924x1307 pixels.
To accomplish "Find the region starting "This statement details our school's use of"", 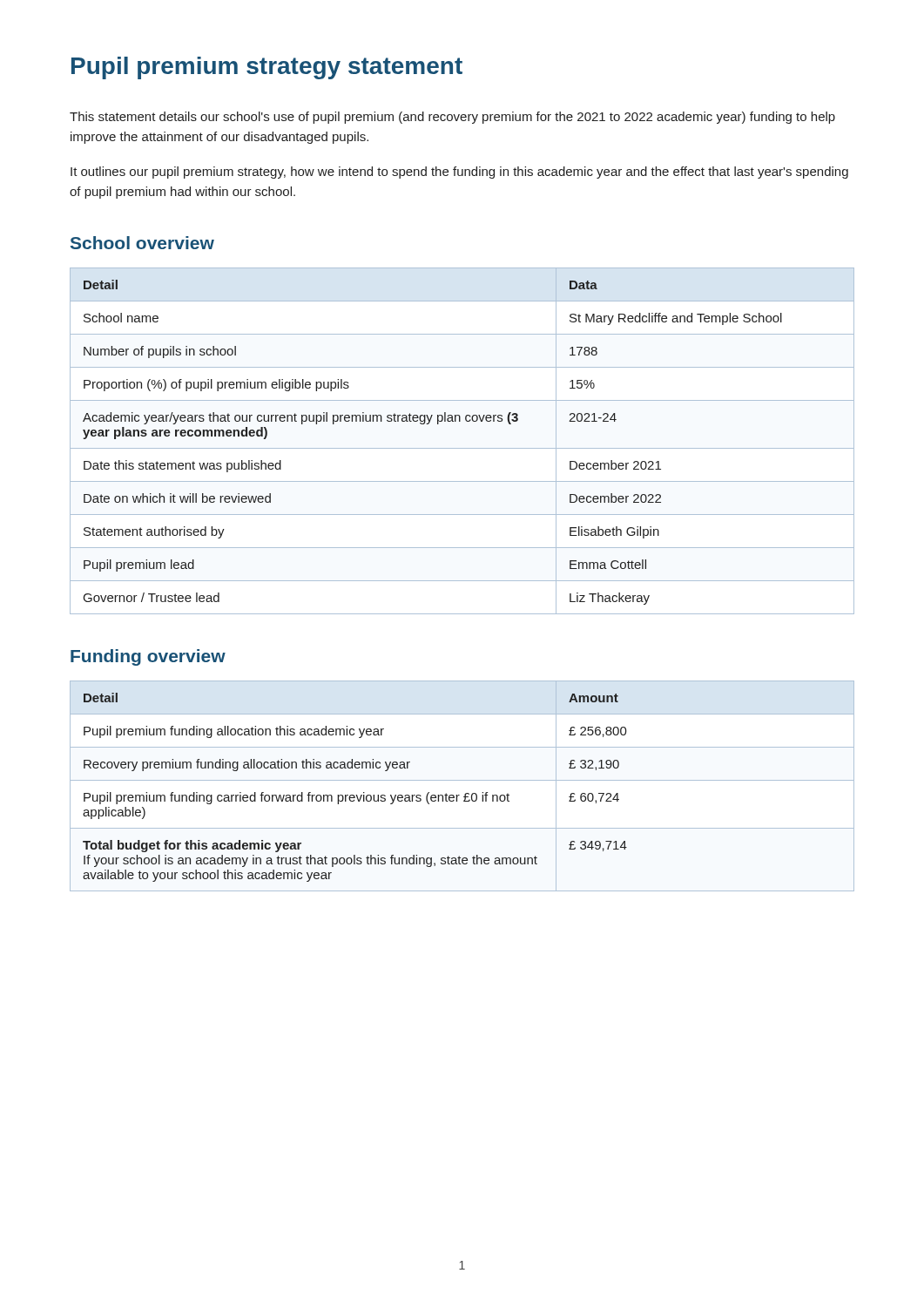I will (x=462, y=127).
